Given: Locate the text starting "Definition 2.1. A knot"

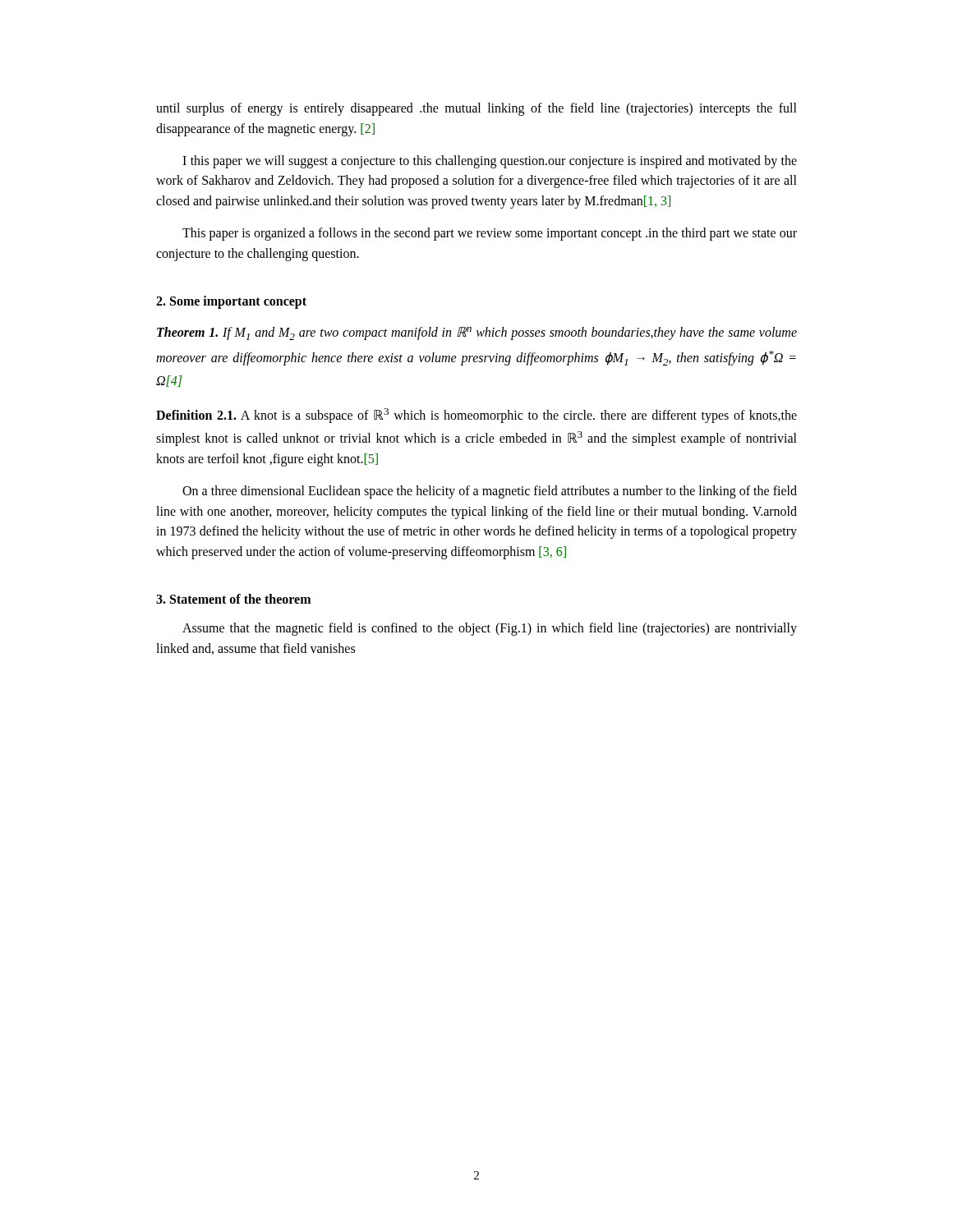Looking at the screenshot, I should point(476,435).
